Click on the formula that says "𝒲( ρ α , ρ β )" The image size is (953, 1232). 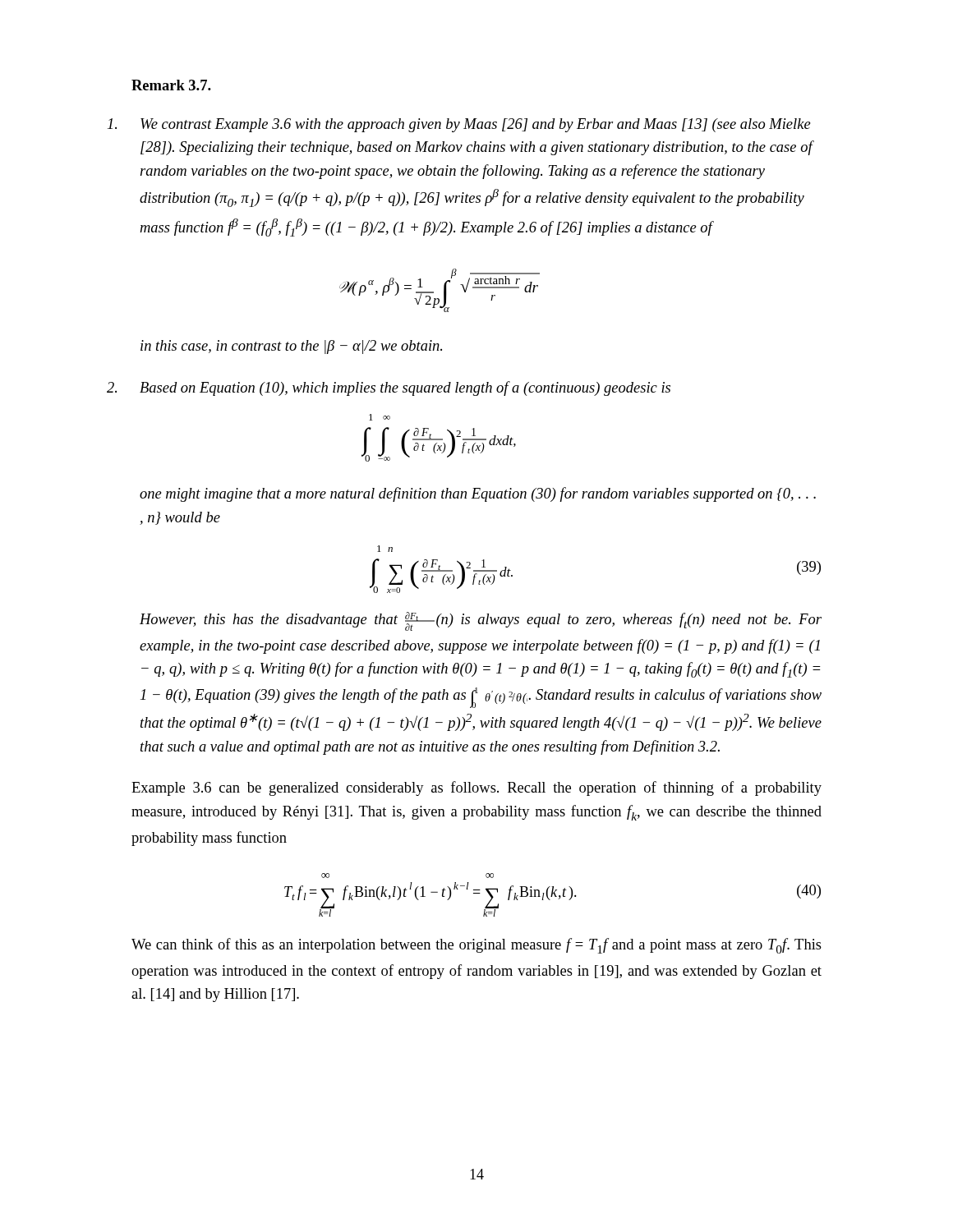pos(476,286)
